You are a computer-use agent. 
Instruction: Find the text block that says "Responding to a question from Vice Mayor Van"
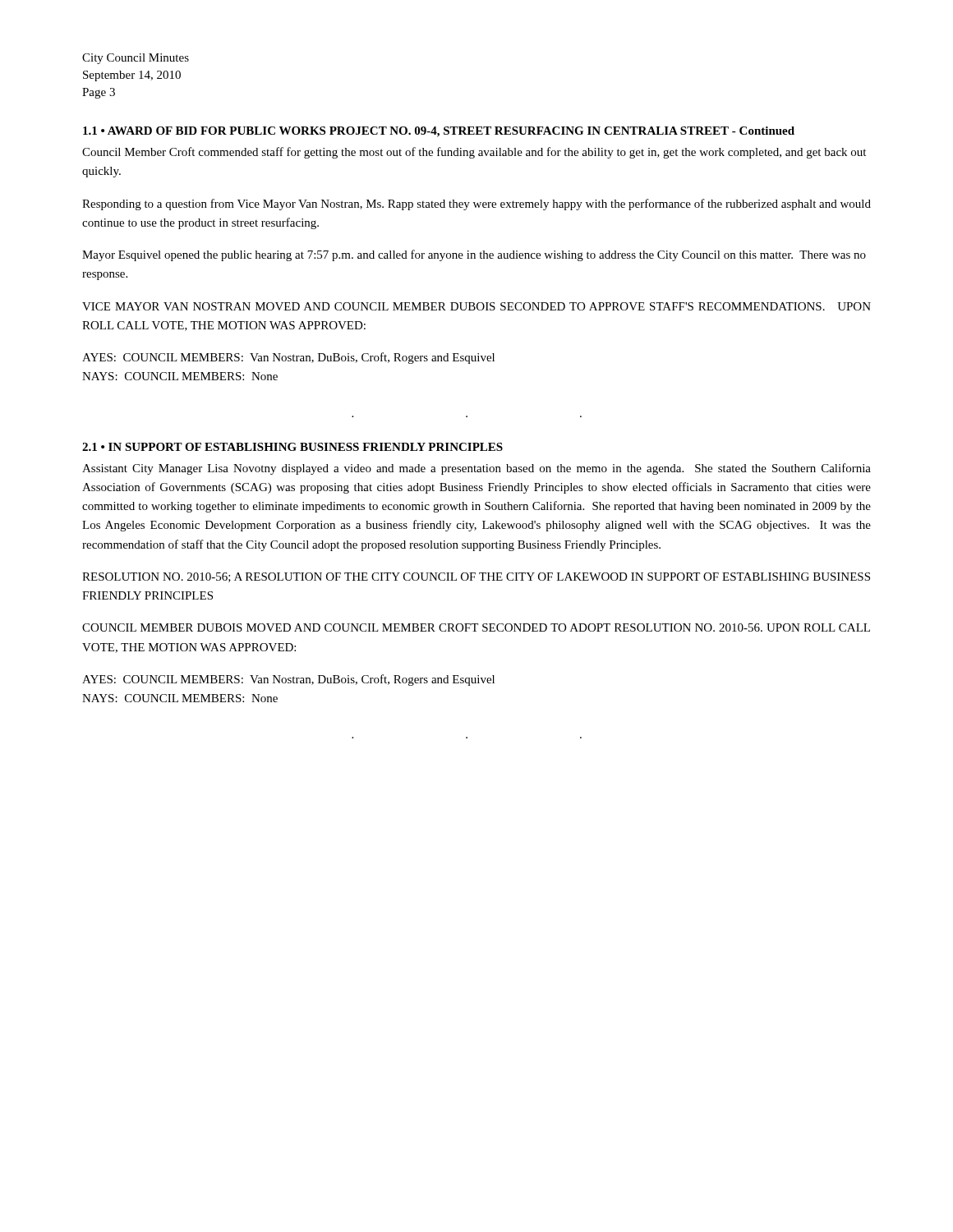476,213
